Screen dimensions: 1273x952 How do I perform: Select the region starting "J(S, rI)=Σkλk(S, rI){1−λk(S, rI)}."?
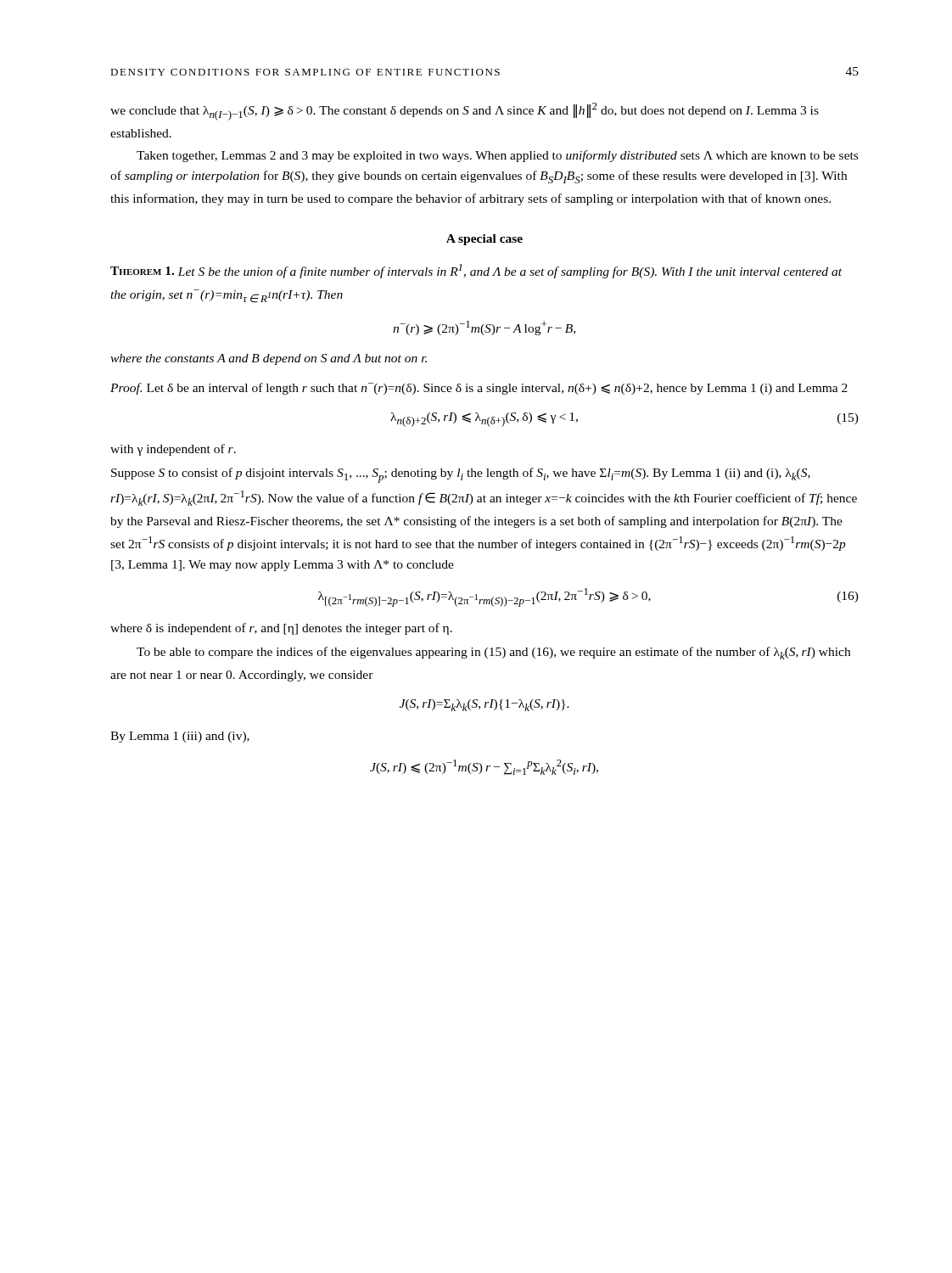click(485, 705)
